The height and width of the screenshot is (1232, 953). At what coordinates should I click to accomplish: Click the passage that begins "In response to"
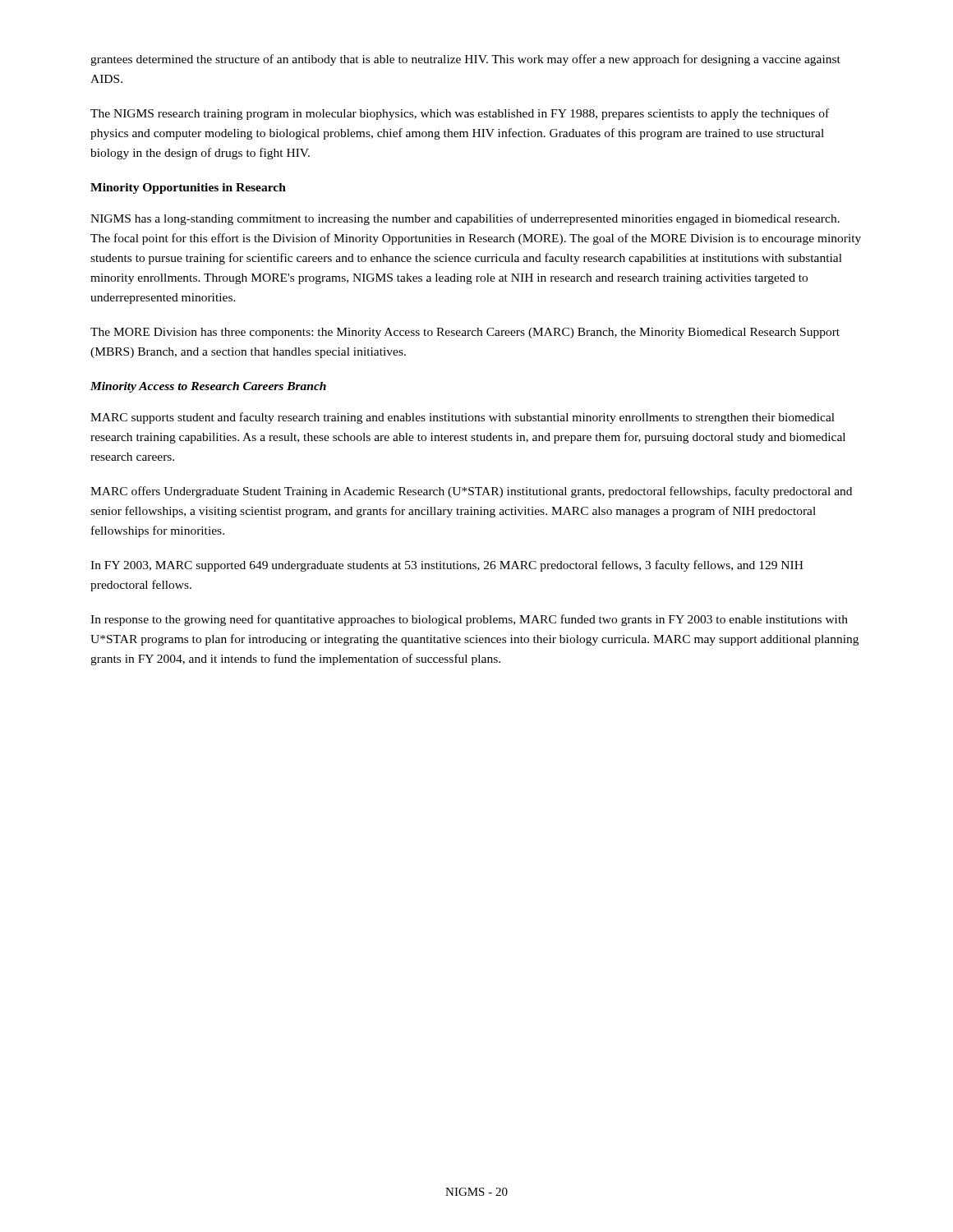point(475,639)
